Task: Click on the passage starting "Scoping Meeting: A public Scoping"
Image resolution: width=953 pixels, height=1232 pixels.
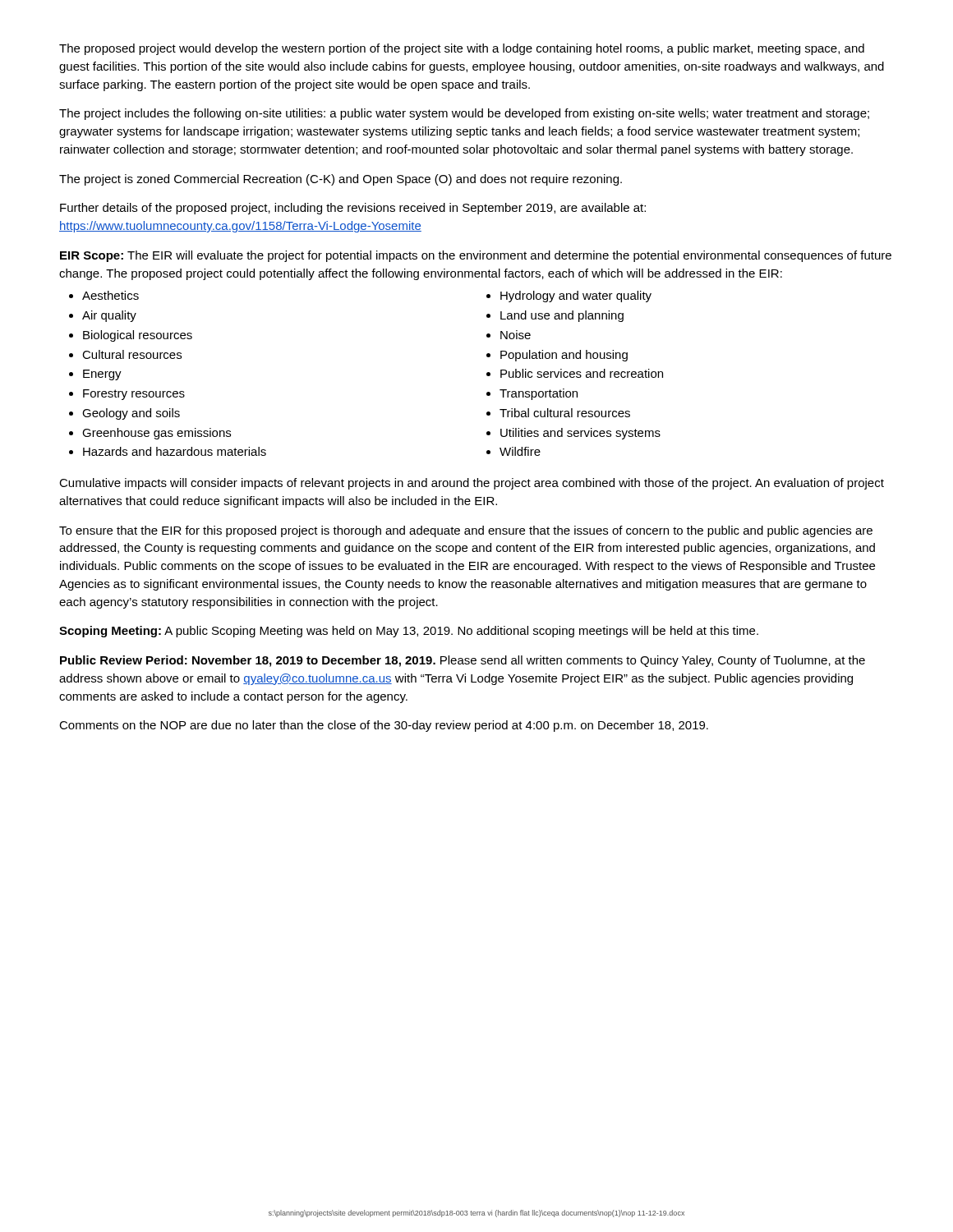Action: [x=409, y=631]
